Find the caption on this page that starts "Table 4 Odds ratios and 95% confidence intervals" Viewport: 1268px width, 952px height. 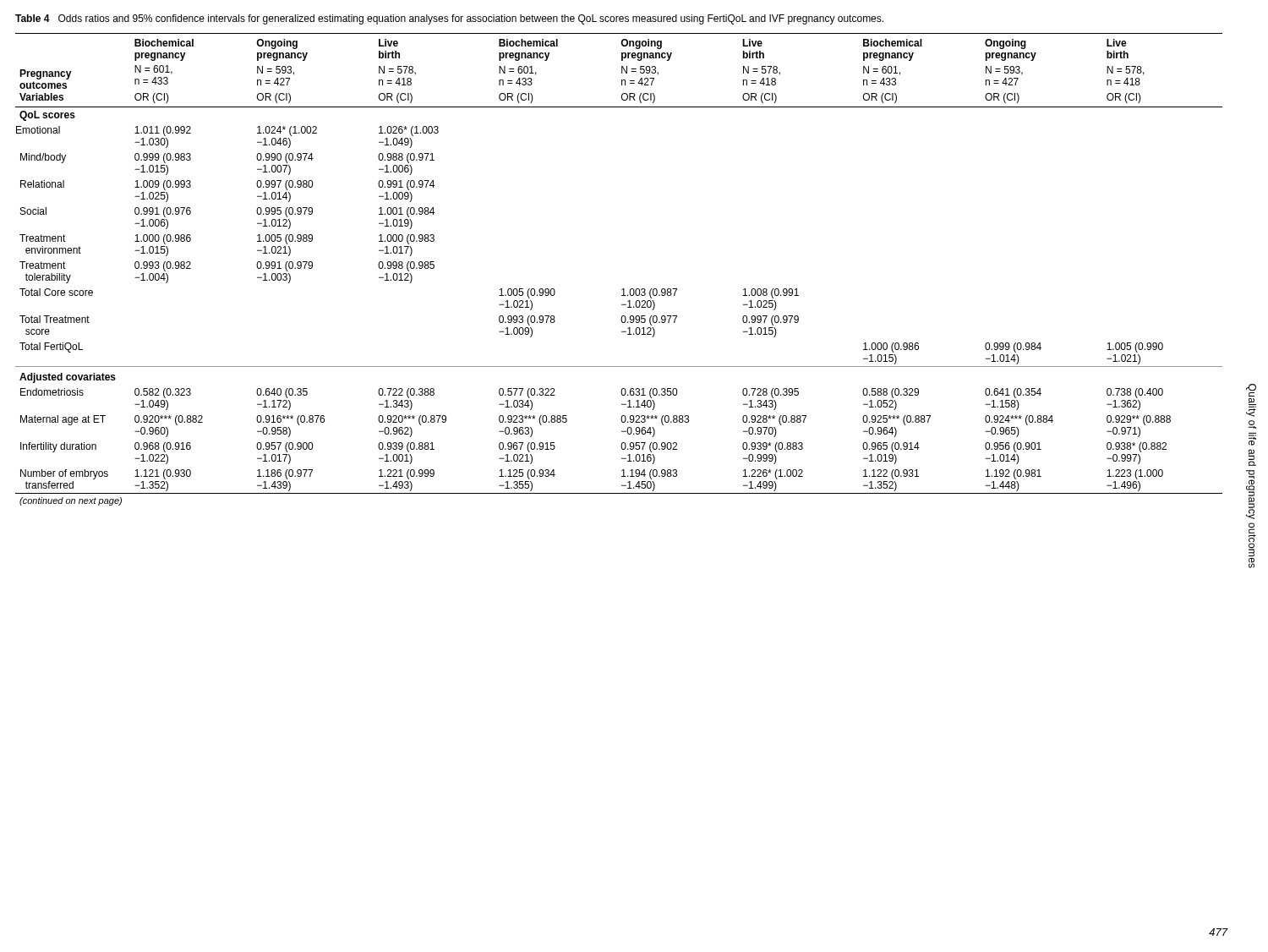coord(450,19)
